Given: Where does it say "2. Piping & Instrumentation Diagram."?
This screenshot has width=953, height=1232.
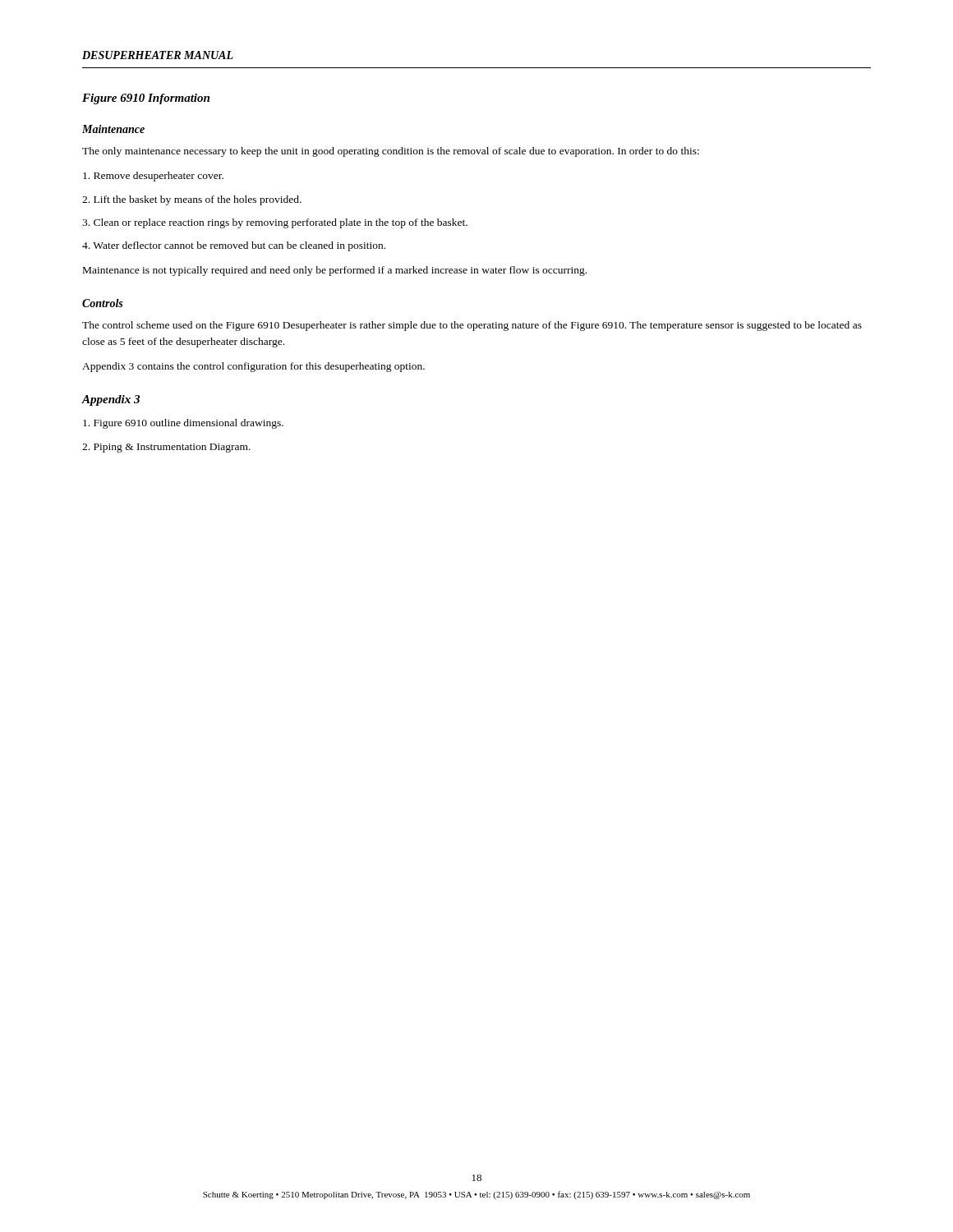Looking at the screenshot, I should 167,446.
